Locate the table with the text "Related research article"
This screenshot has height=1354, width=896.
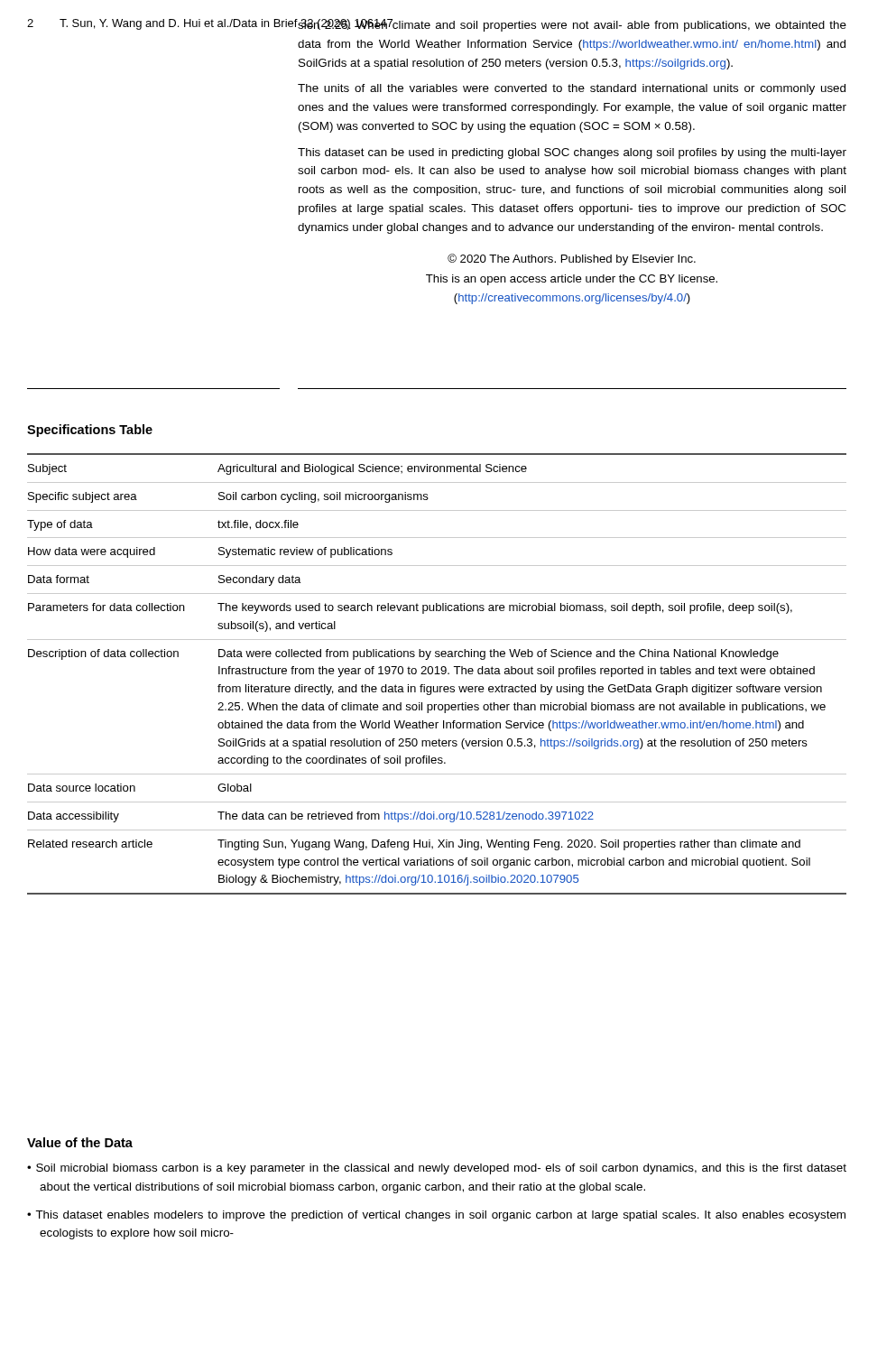coord(437,674)
